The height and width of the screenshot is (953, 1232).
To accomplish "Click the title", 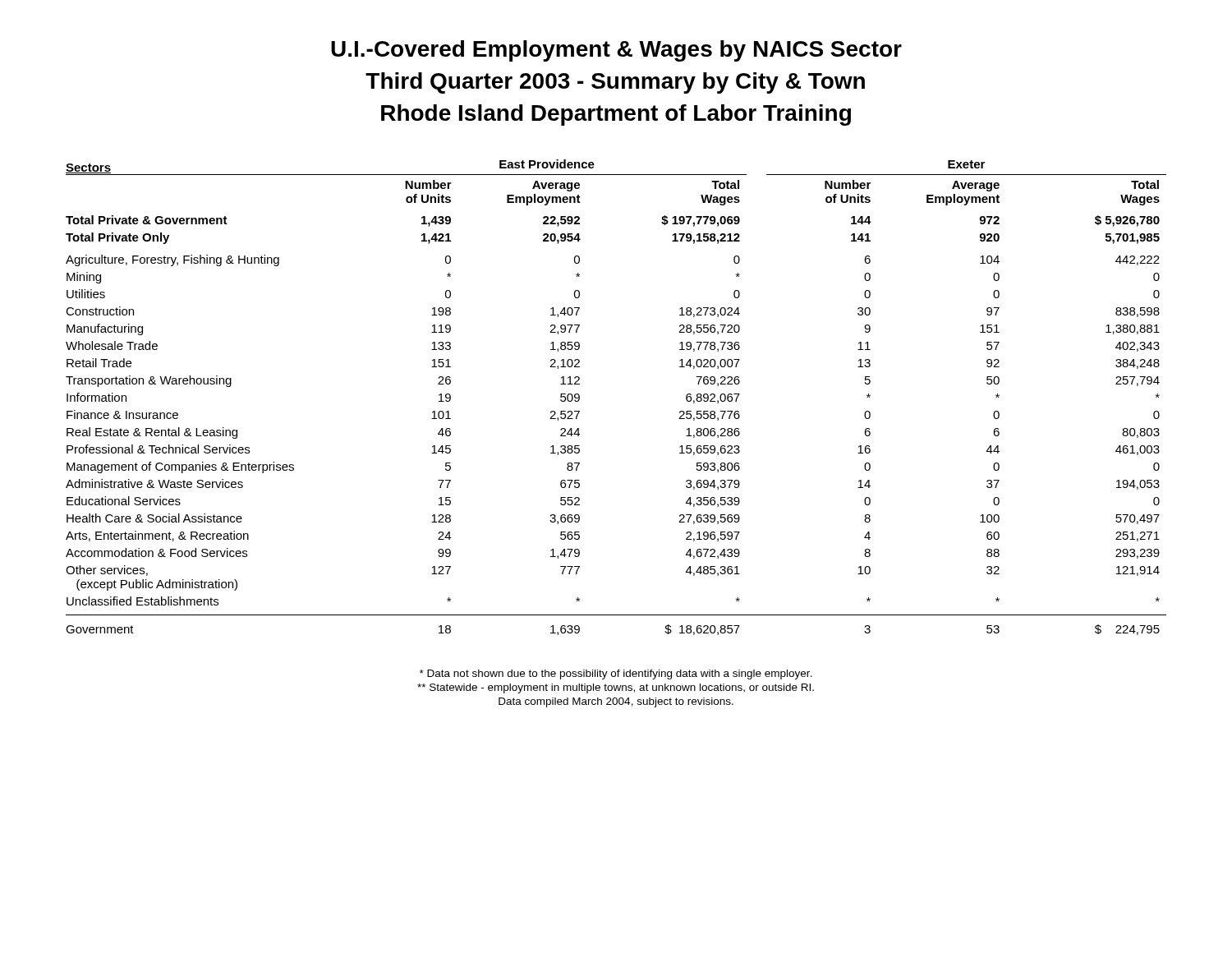I will pyautogui.click(x=616, y=81).
